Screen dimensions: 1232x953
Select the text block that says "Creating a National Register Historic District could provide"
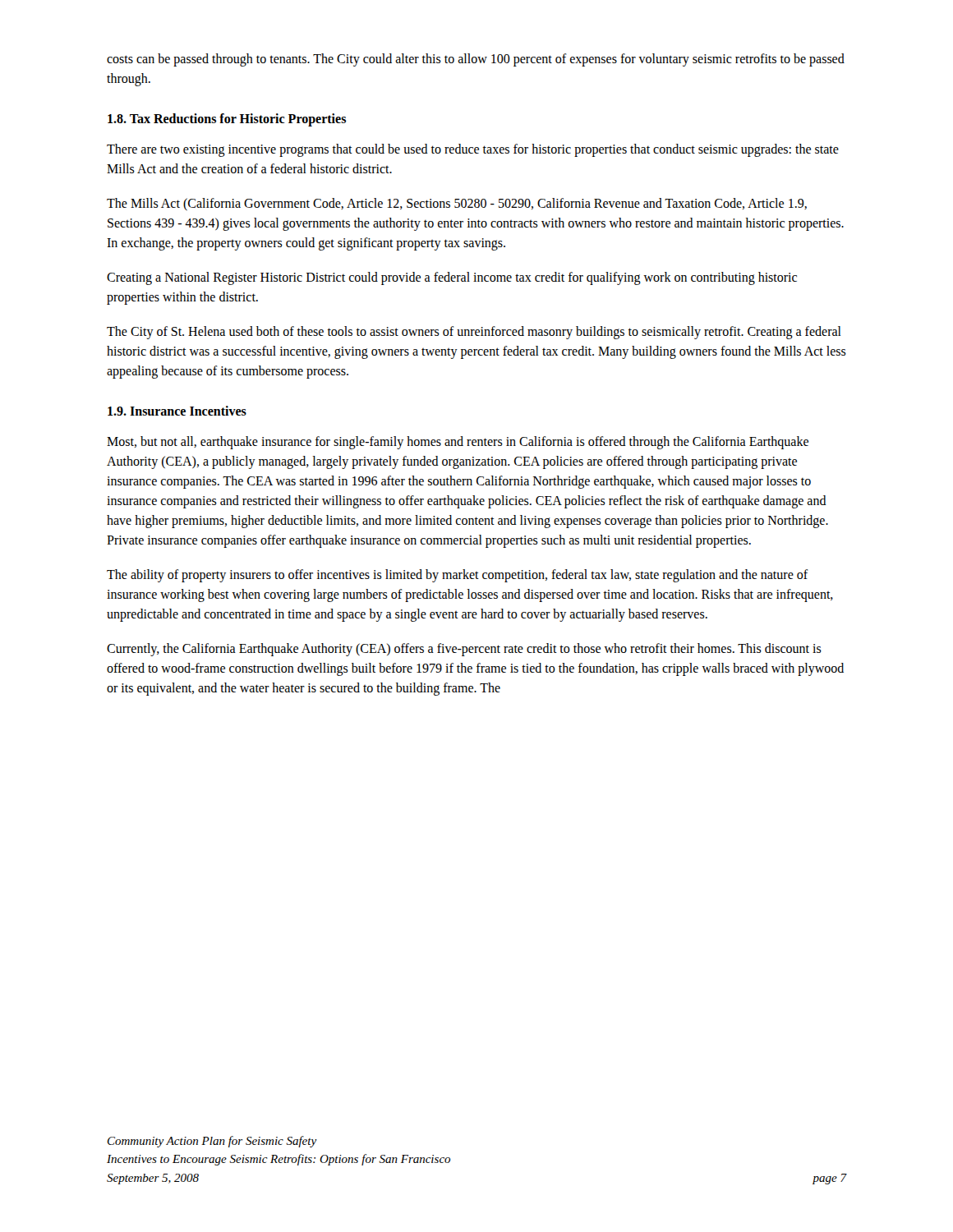(452, 287)
